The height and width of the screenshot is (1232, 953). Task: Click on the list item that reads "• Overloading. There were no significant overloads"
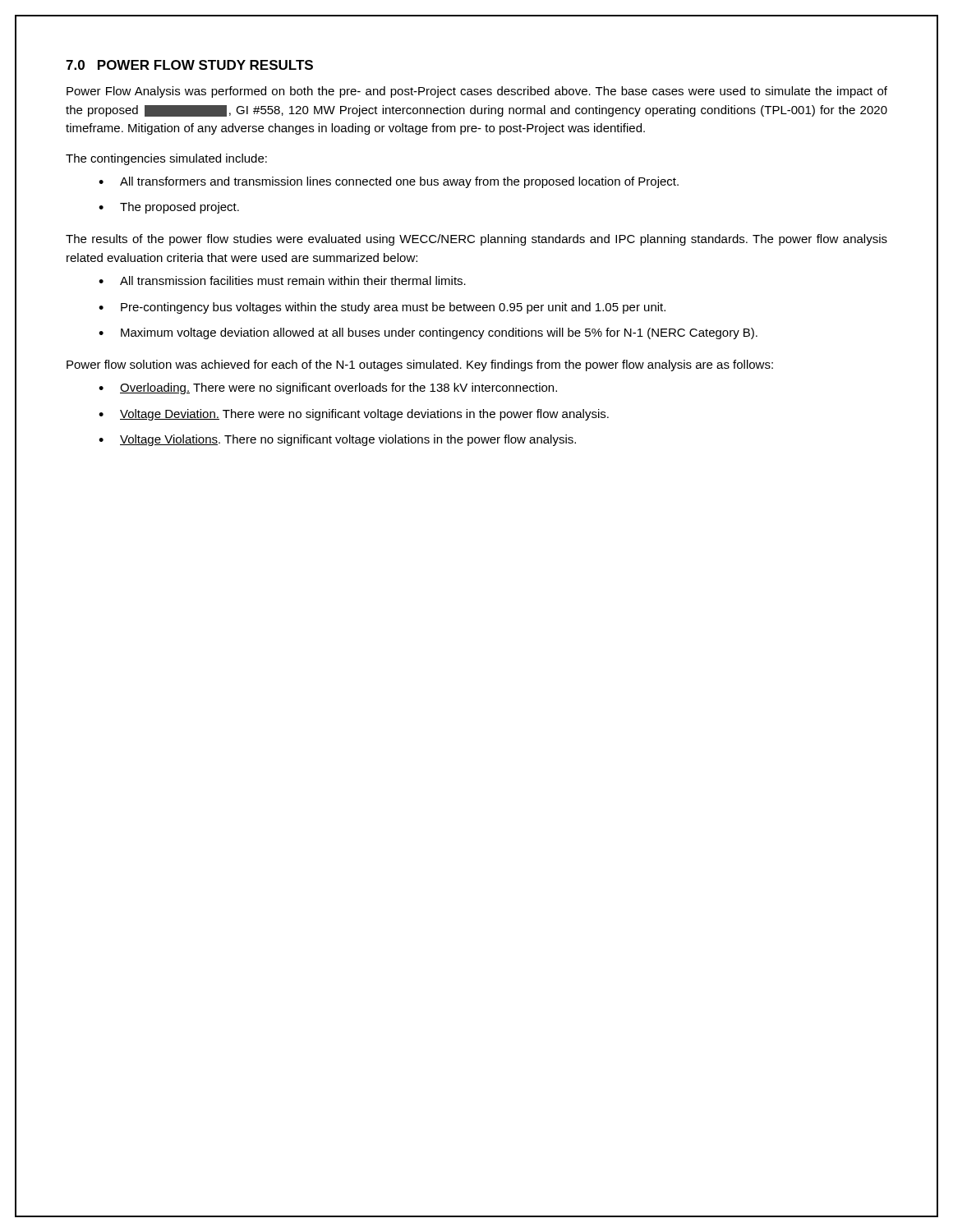[x=493, y=389]
